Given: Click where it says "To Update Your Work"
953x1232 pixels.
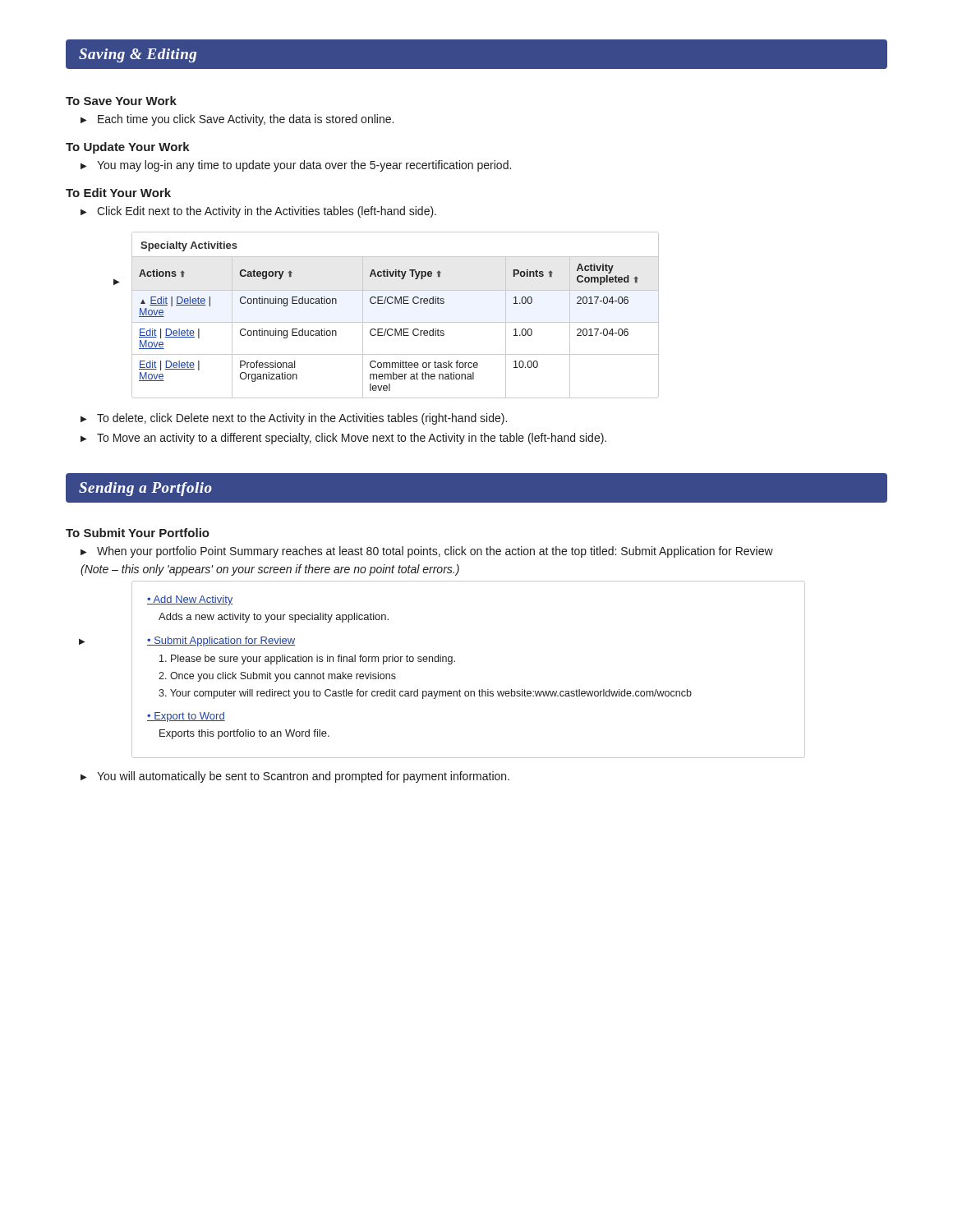Looking at the screenshot, I should pos(128,147).
